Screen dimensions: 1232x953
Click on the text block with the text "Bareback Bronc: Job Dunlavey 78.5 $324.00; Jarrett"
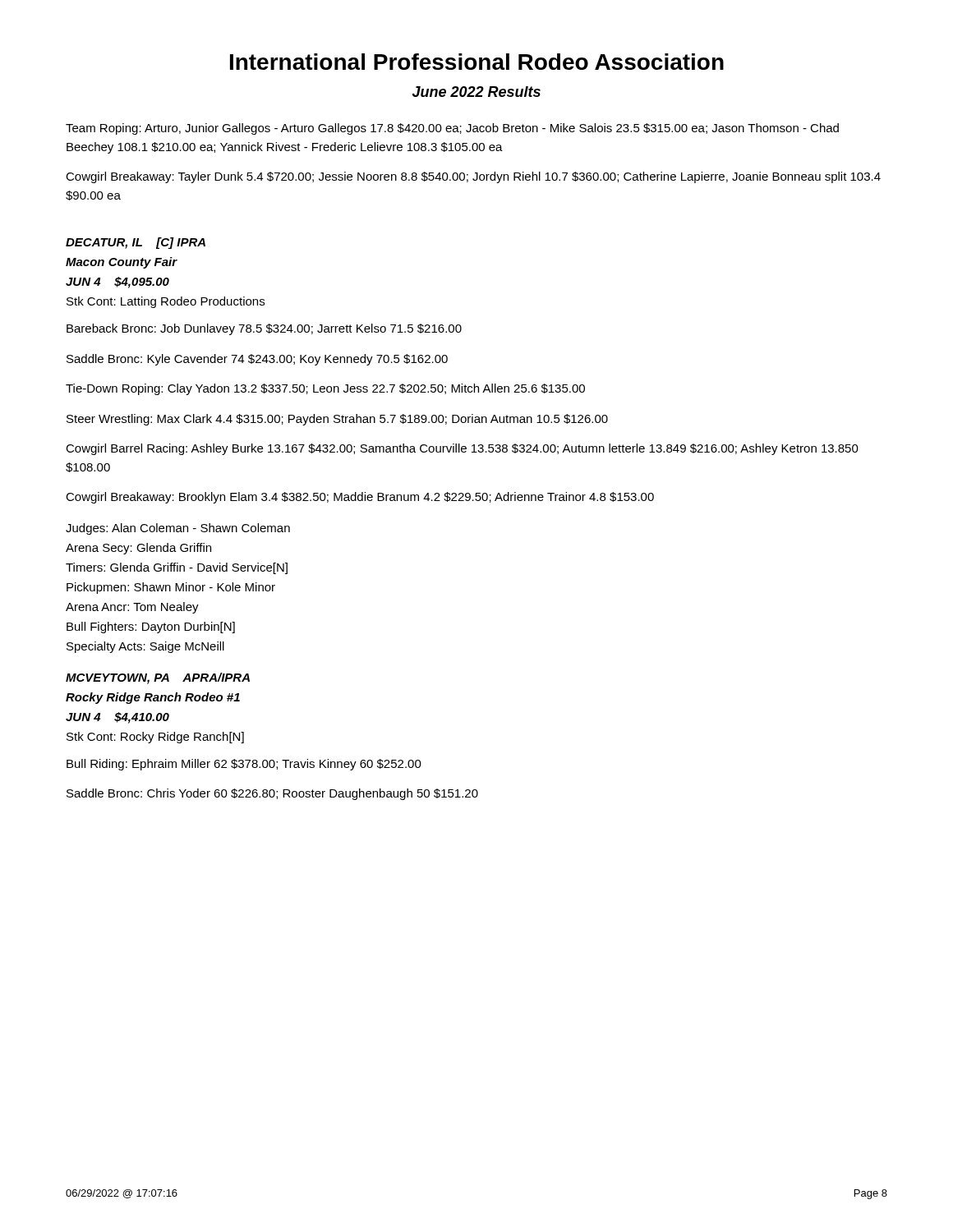click(264, 328)
